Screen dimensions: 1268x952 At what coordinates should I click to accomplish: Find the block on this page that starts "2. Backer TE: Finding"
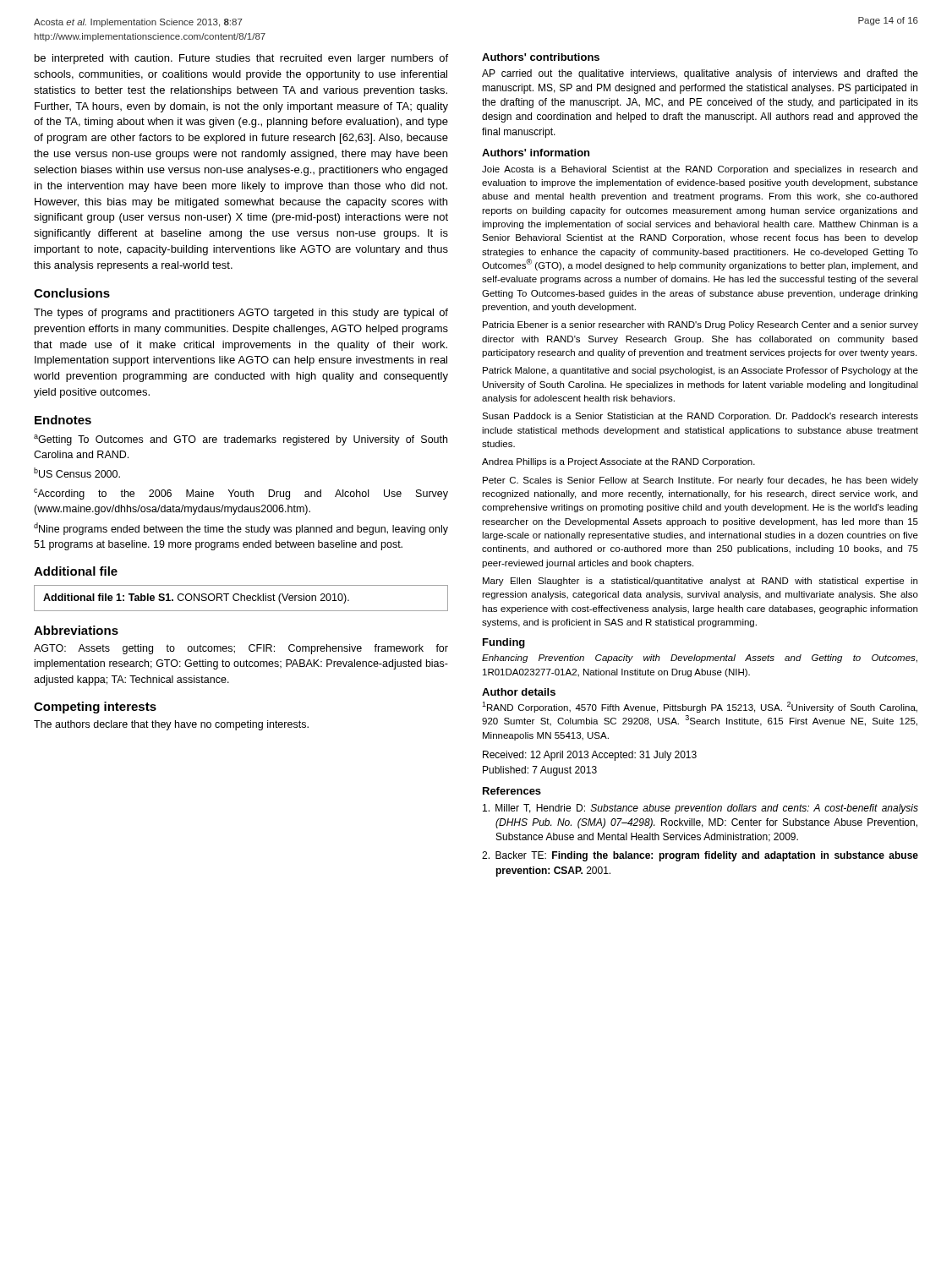coord(700,864)
